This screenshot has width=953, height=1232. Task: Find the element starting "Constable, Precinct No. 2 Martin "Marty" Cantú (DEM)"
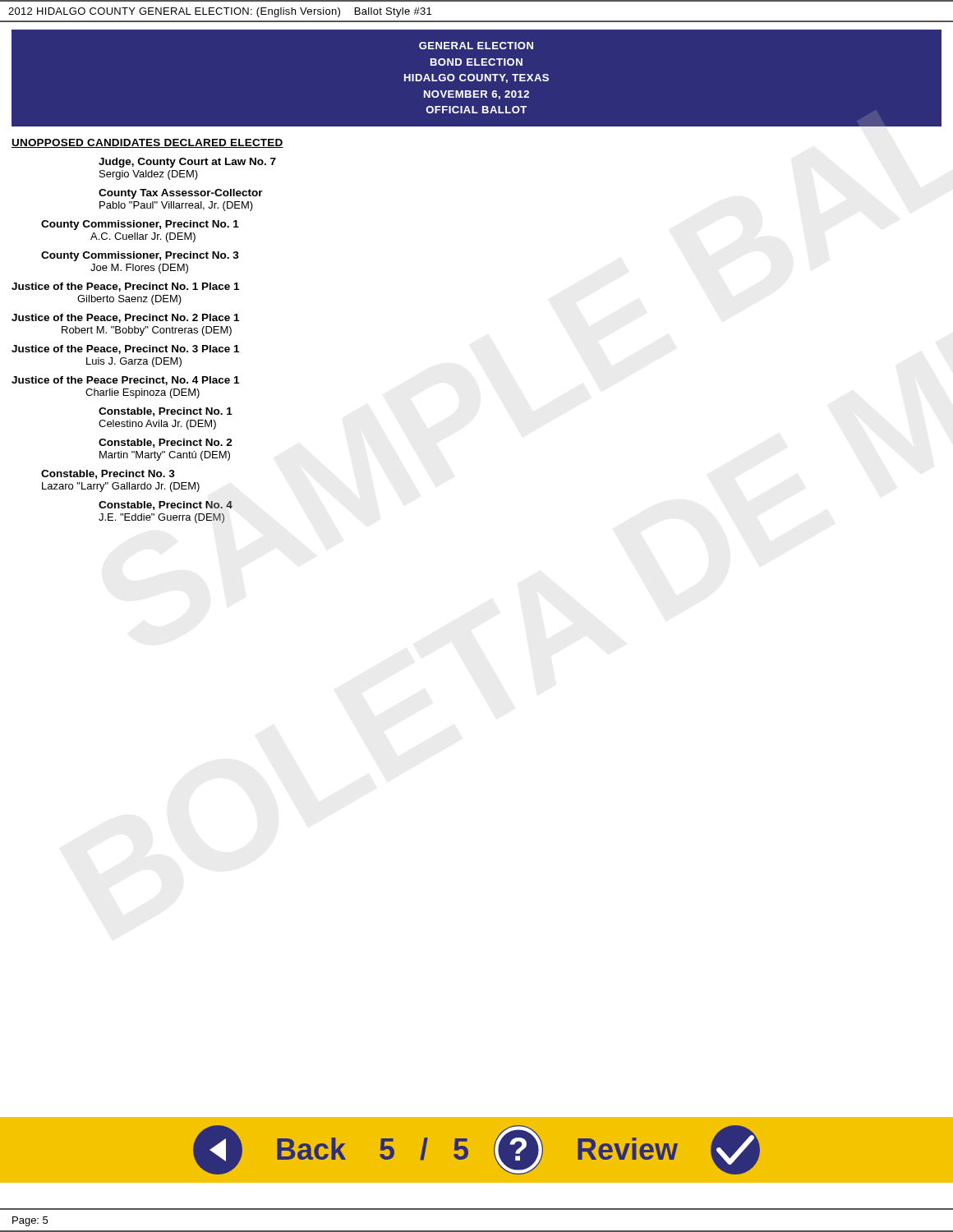point(166,443)
